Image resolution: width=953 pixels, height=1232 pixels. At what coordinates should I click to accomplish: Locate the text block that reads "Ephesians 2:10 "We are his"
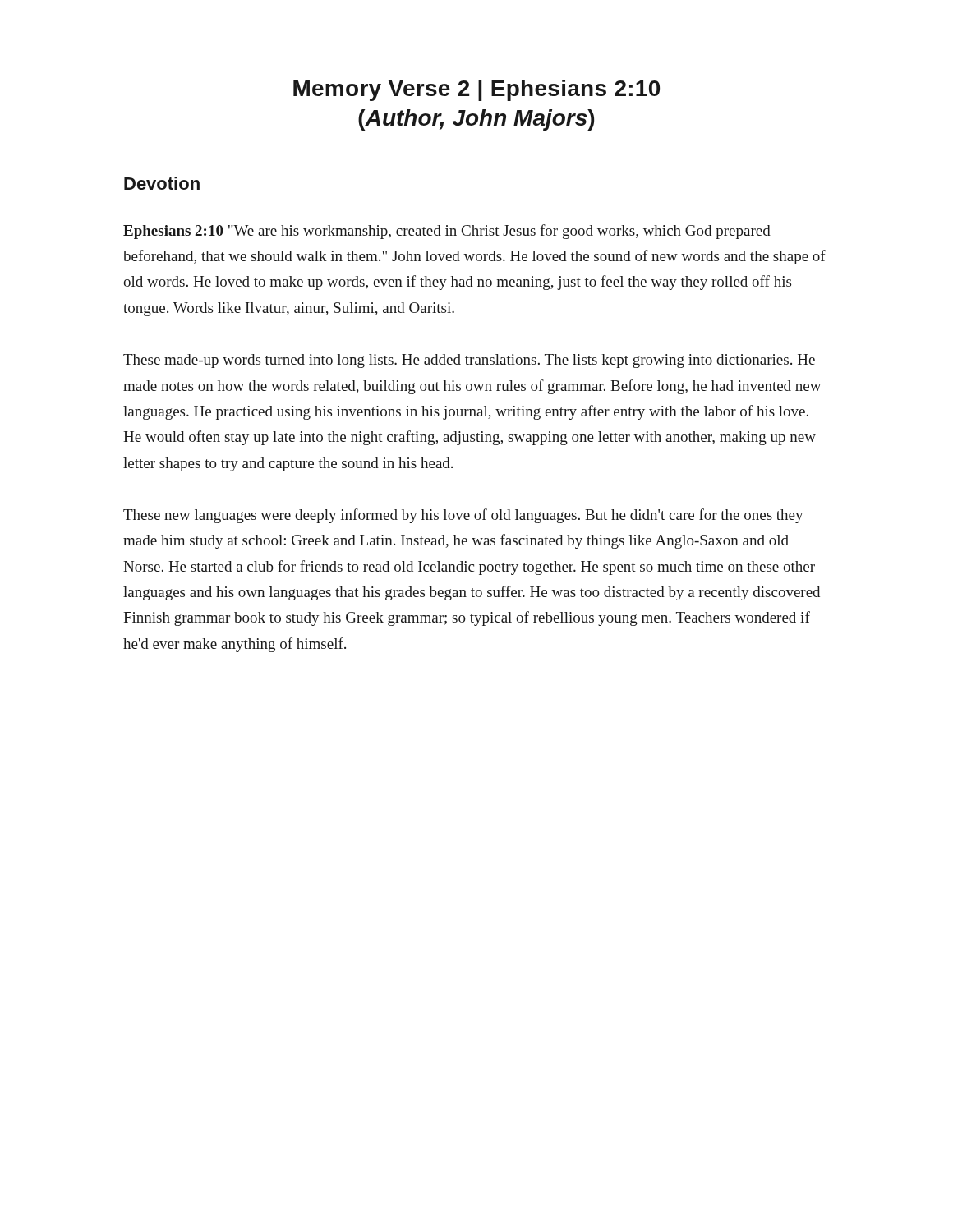coord(474,269)
